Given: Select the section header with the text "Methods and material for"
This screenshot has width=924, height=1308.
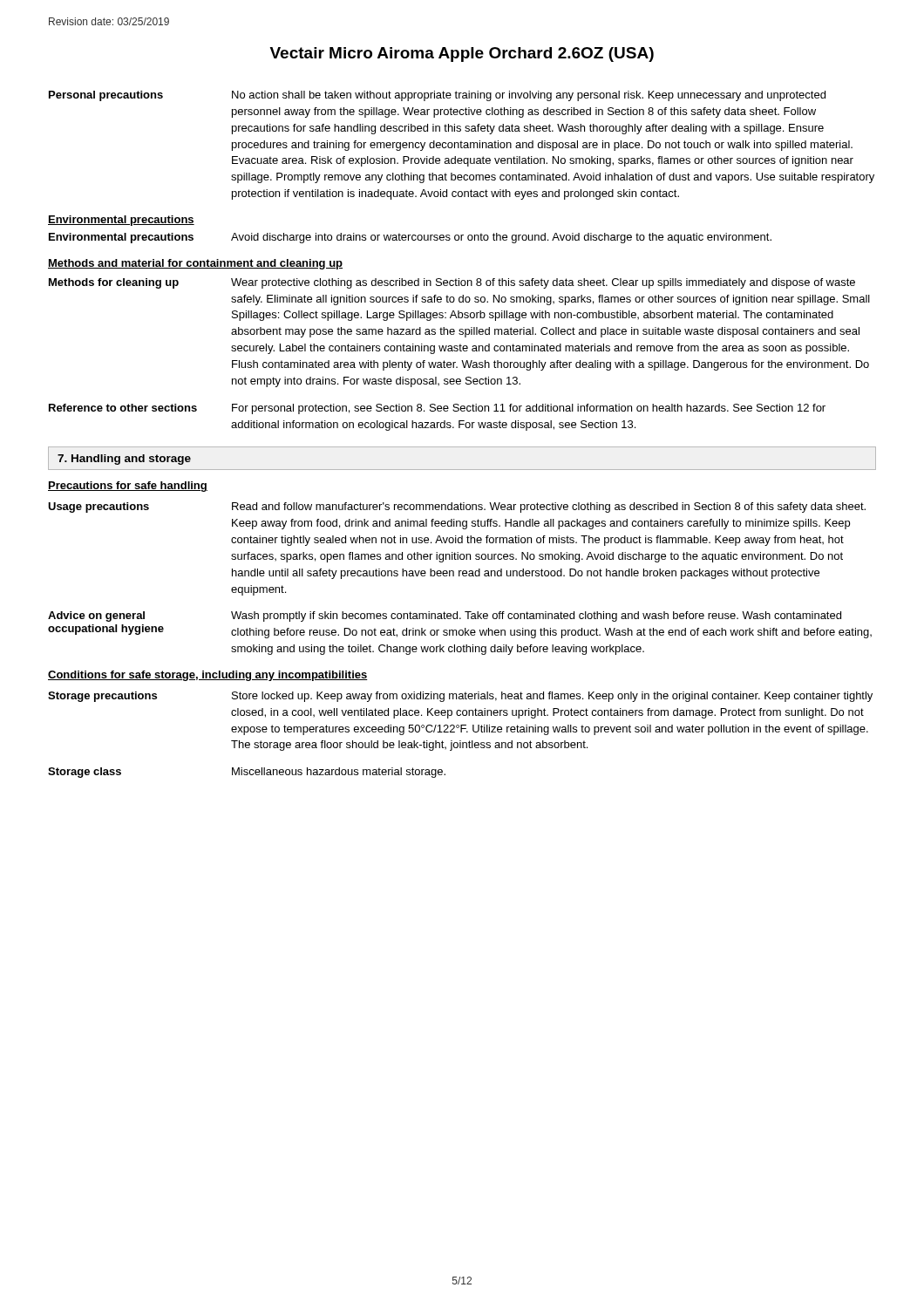Looking at the screenshot, I should [x=195, y=263].
